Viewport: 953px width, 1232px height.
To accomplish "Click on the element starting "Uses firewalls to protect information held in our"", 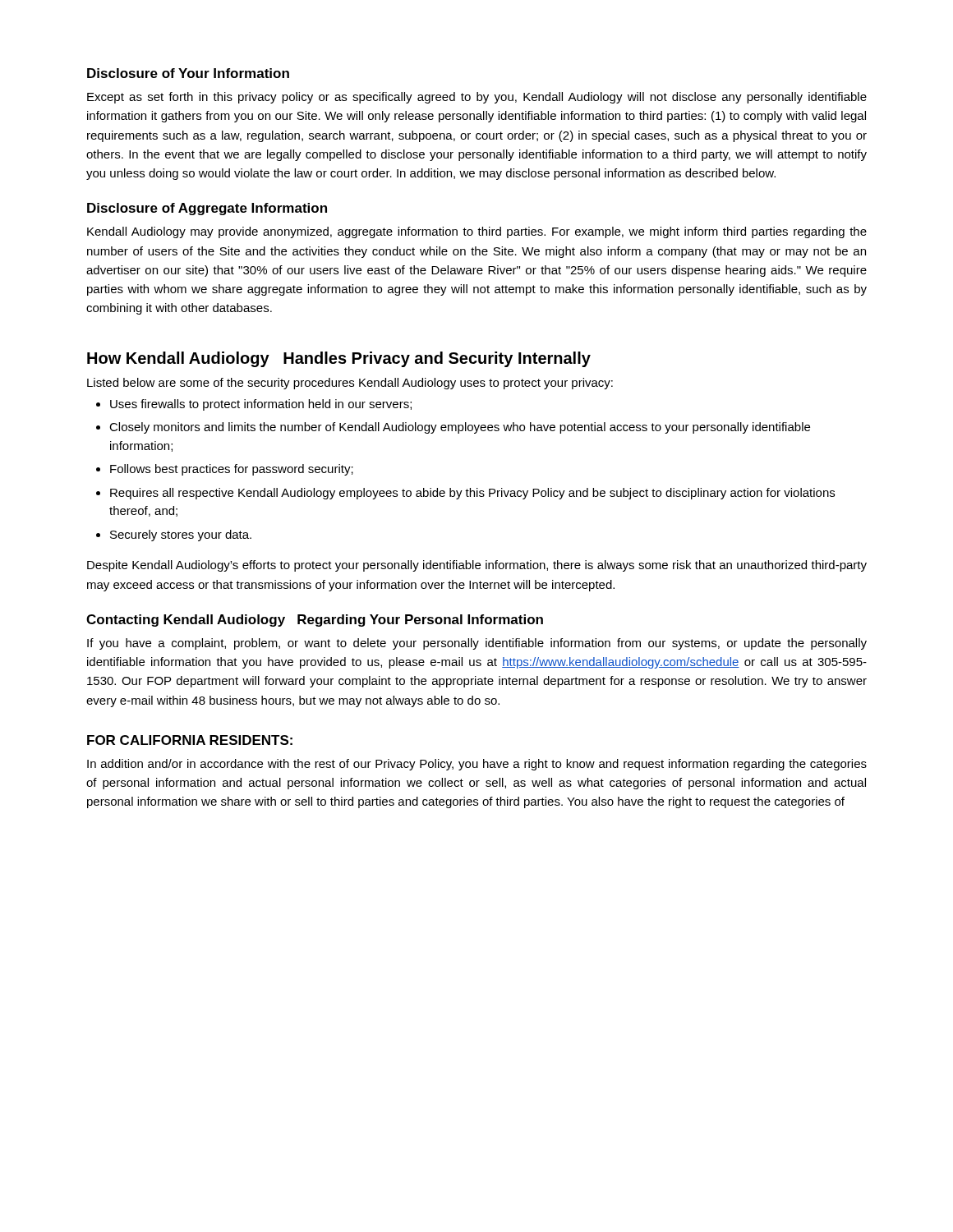I will (261, 403).
